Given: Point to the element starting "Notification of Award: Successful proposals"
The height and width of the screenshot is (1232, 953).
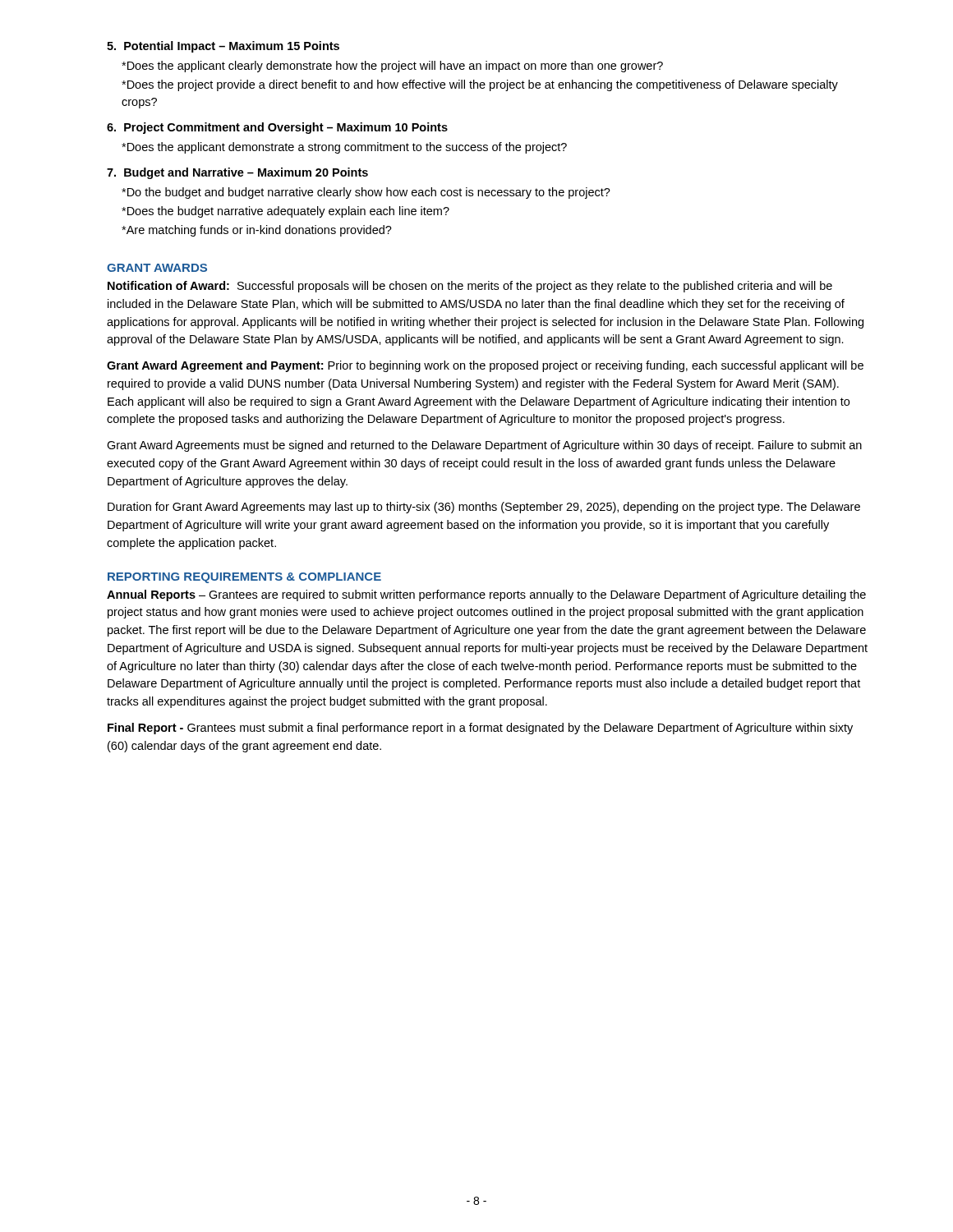Looking at the screenshot, I should point(486,313).
